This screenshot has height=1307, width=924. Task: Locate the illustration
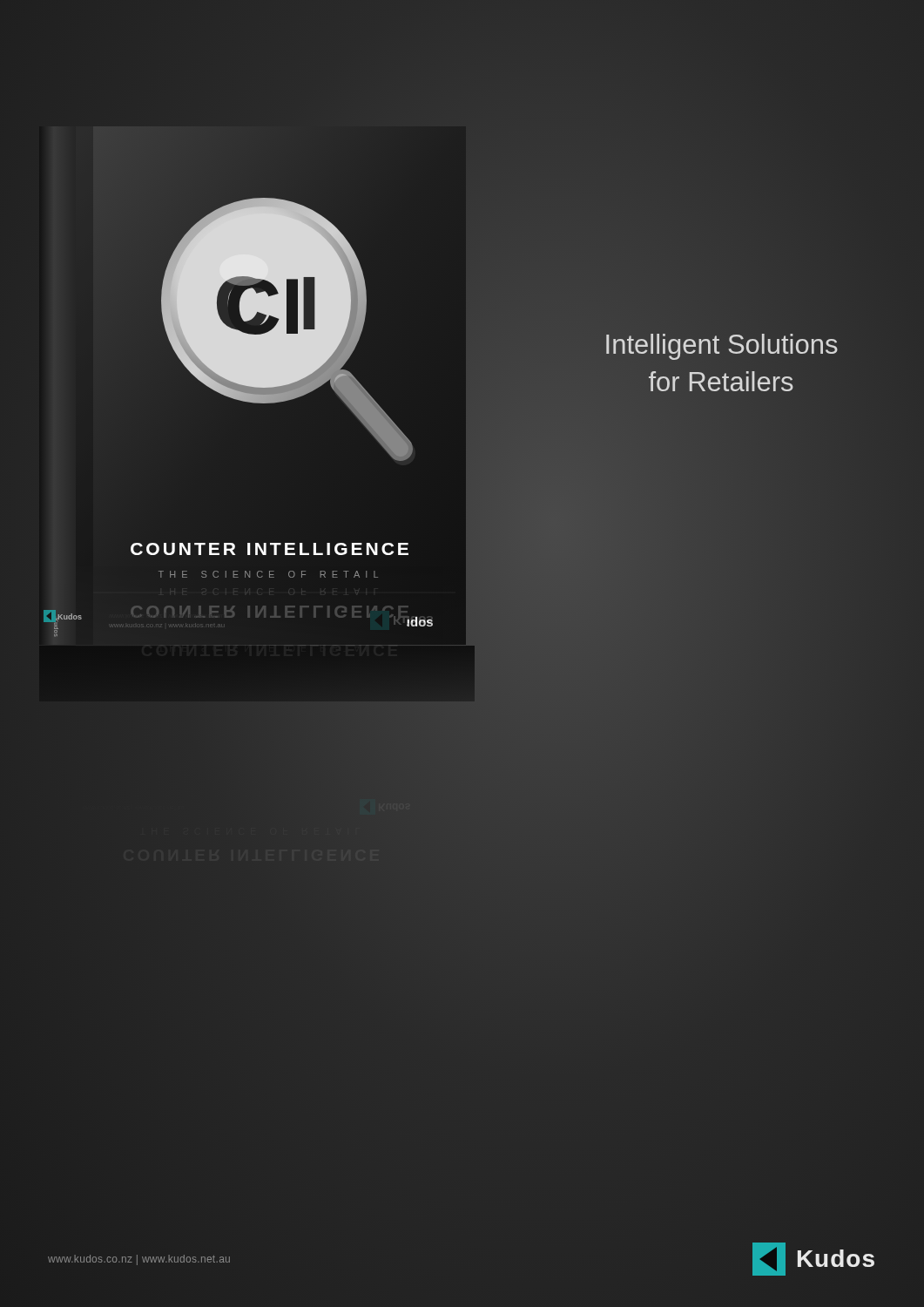[x=257, y=414]
